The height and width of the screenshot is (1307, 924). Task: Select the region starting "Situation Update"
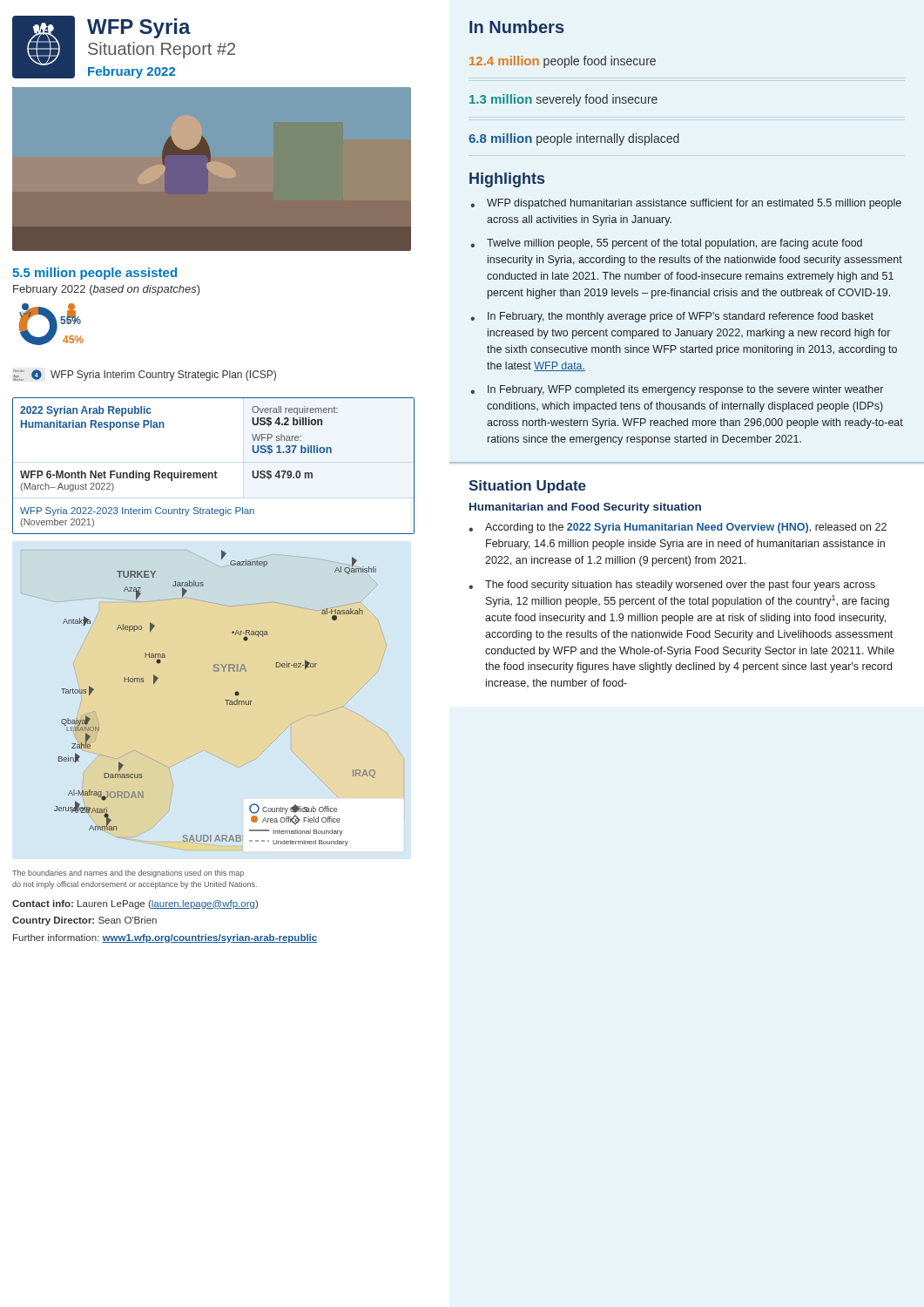click(527, 486)
